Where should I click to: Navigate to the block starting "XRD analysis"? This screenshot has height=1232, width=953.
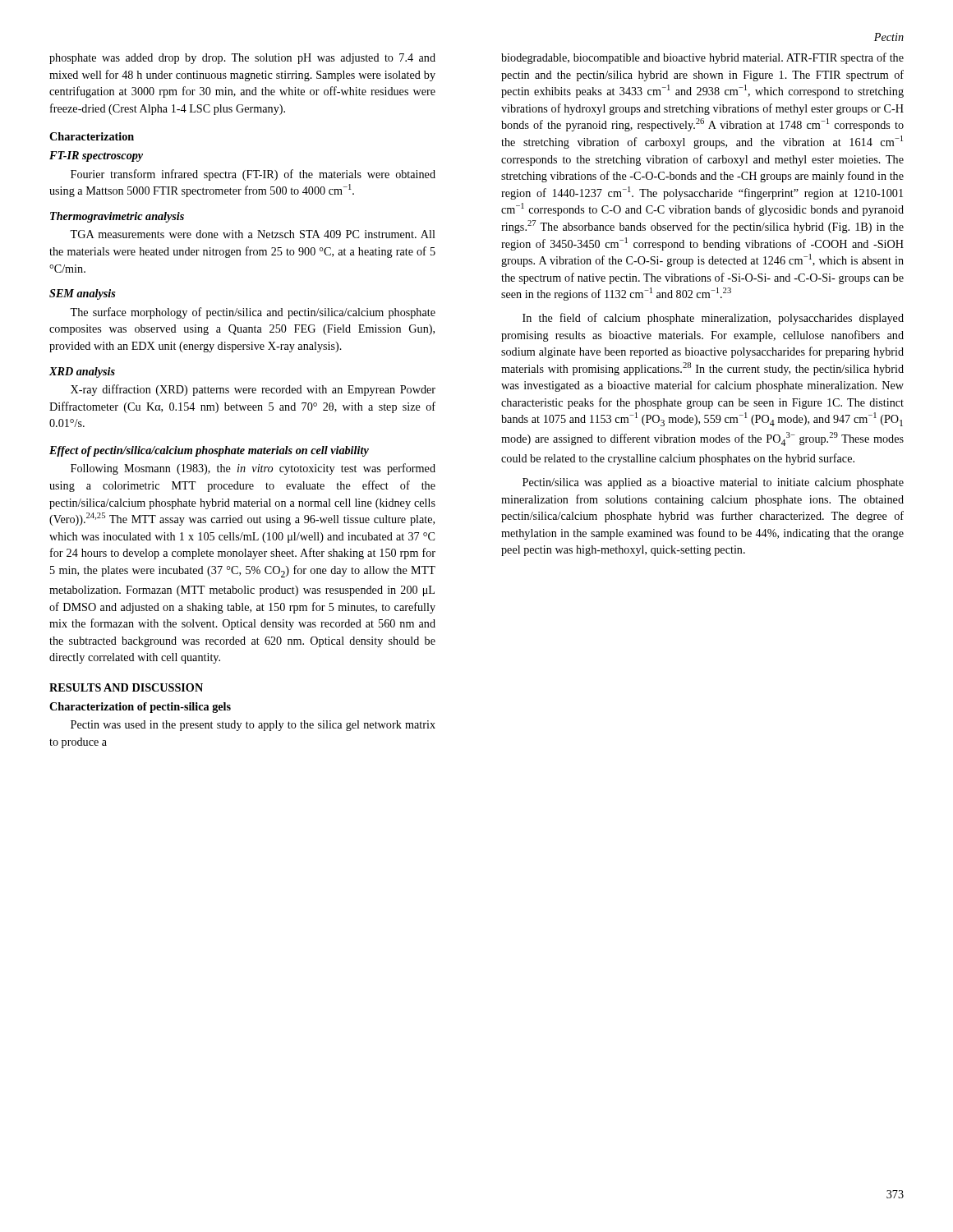click(82, 372)
